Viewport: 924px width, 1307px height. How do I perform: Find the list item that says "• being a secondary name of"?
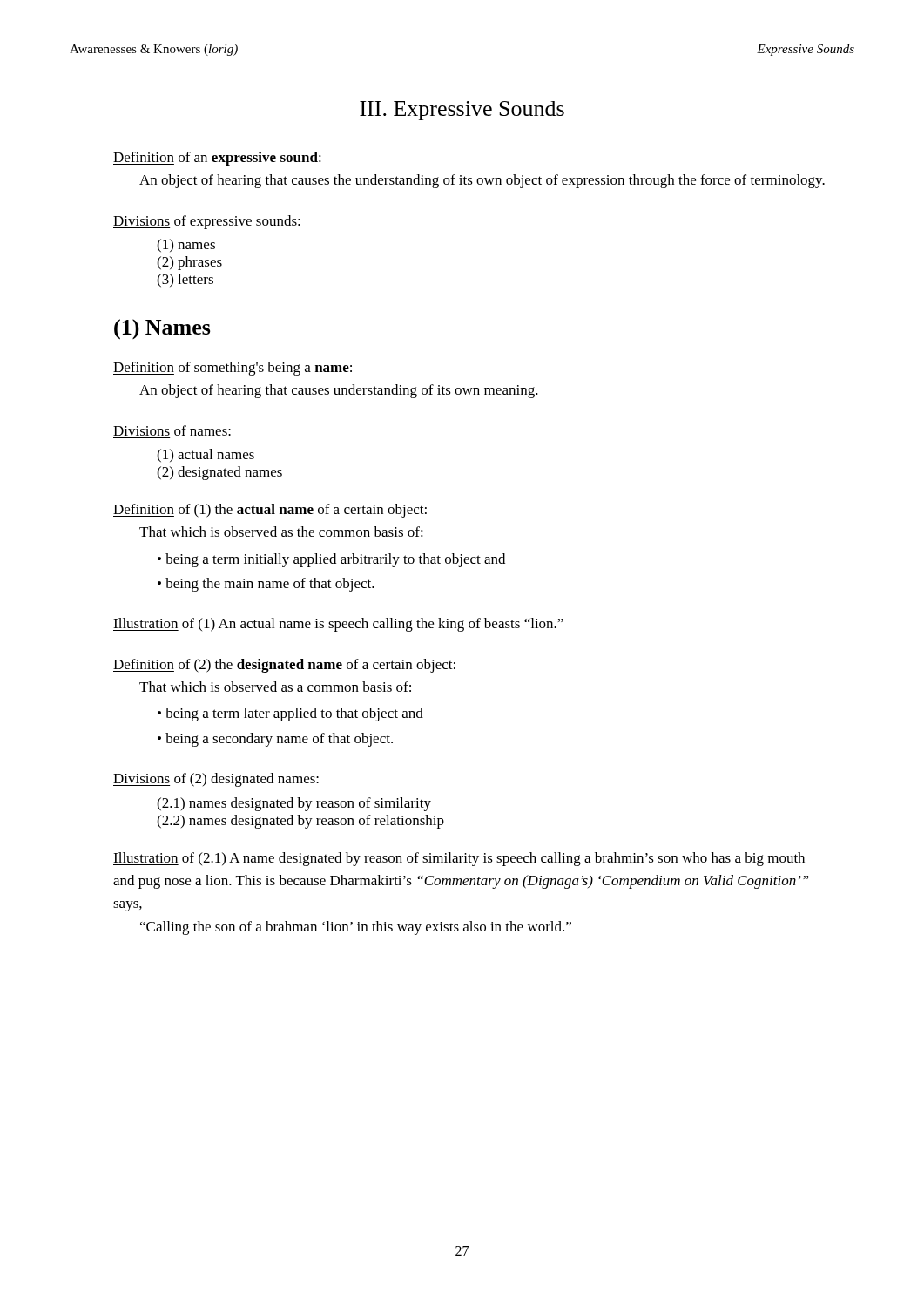(x=275, y=738)
